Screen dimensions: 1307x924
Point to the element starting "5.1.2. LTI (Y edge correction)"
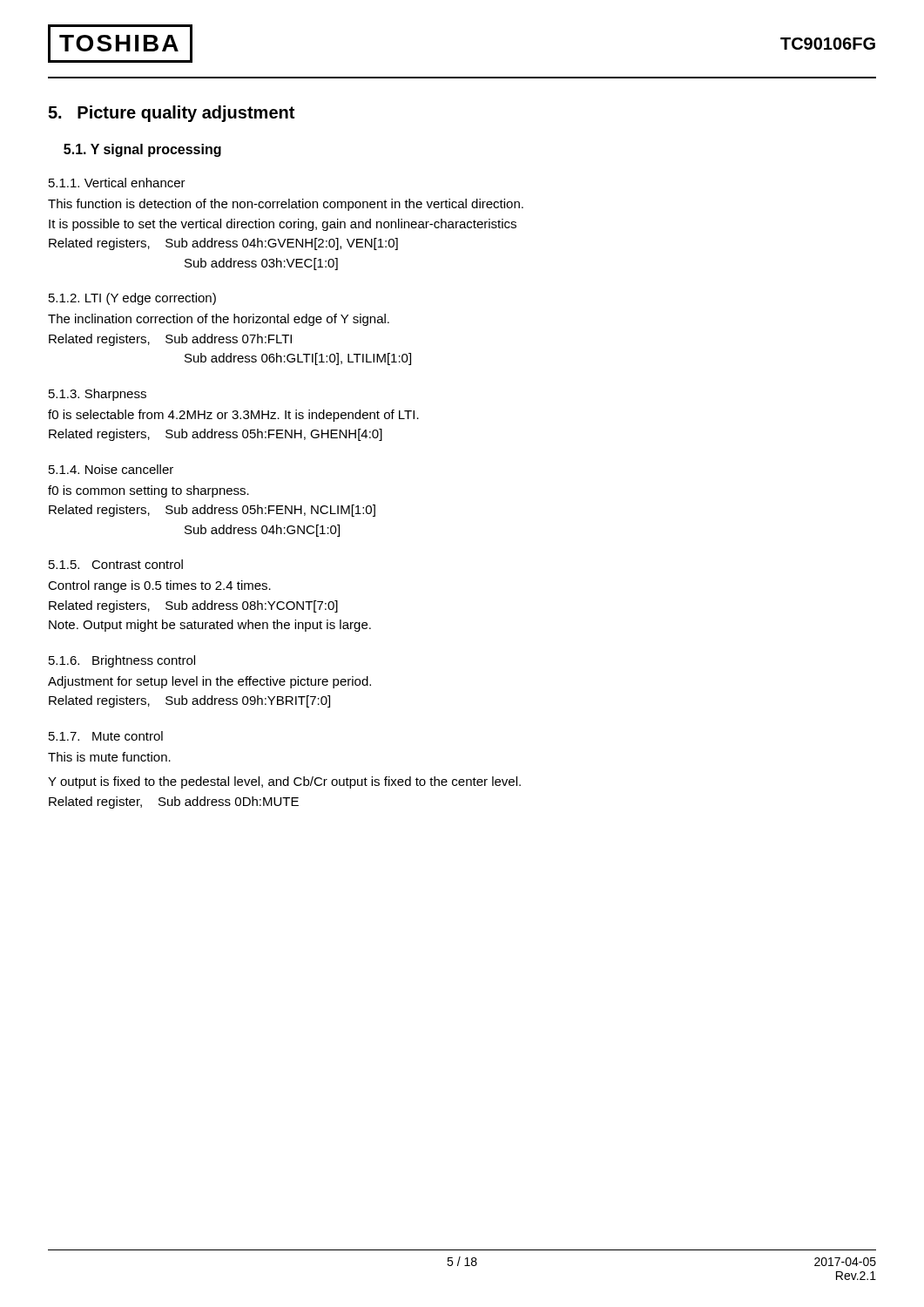point(132,298)
